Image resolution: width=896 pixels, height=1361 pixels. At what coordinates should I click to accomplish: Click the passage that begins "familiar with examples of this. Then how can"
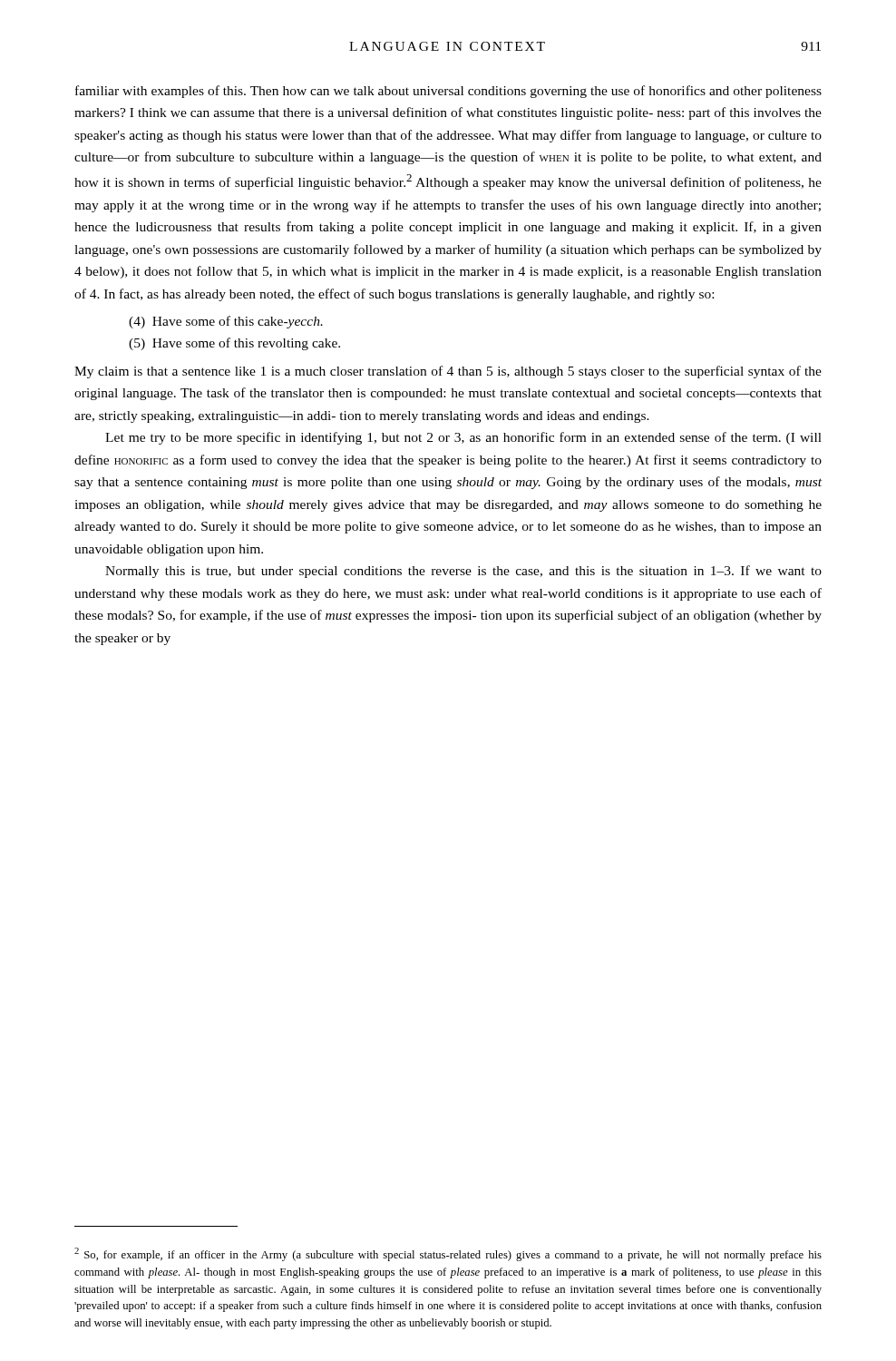click(x=448, y=192)
